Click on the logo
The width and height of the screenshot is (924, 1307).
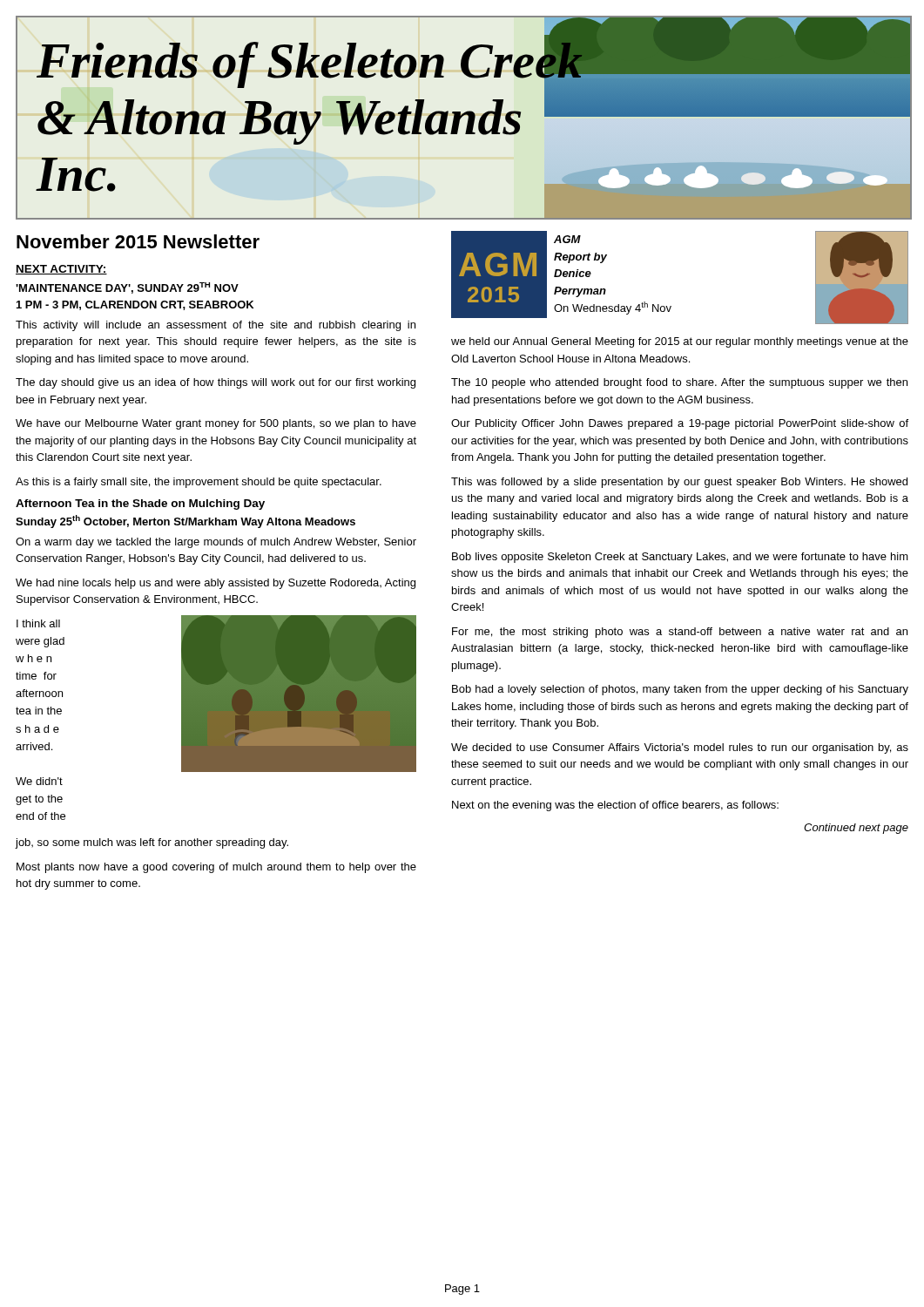[499, 274]
